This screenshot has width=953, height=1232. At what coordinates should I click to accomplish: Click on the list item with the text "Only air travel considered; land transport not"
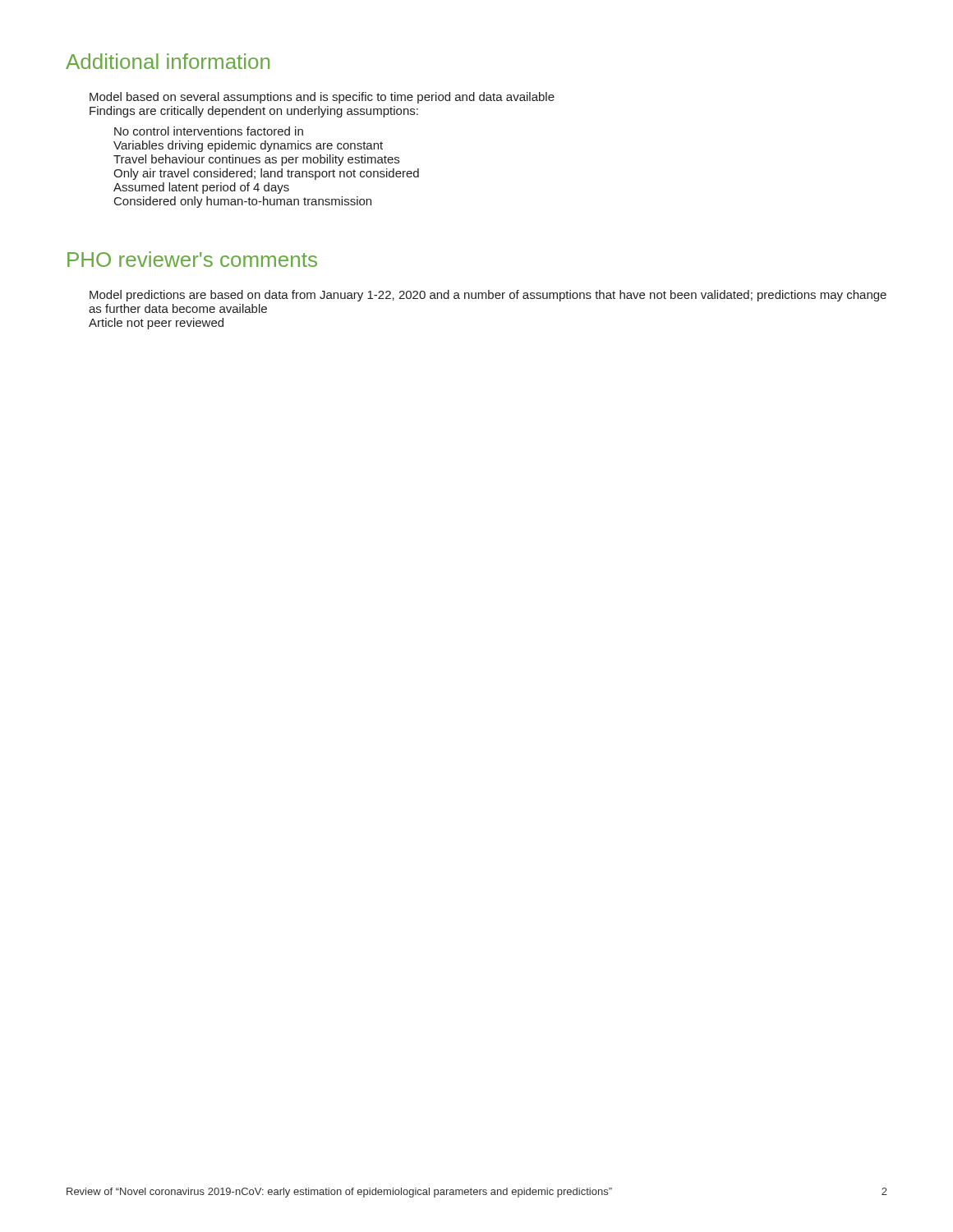coord(266,174)
